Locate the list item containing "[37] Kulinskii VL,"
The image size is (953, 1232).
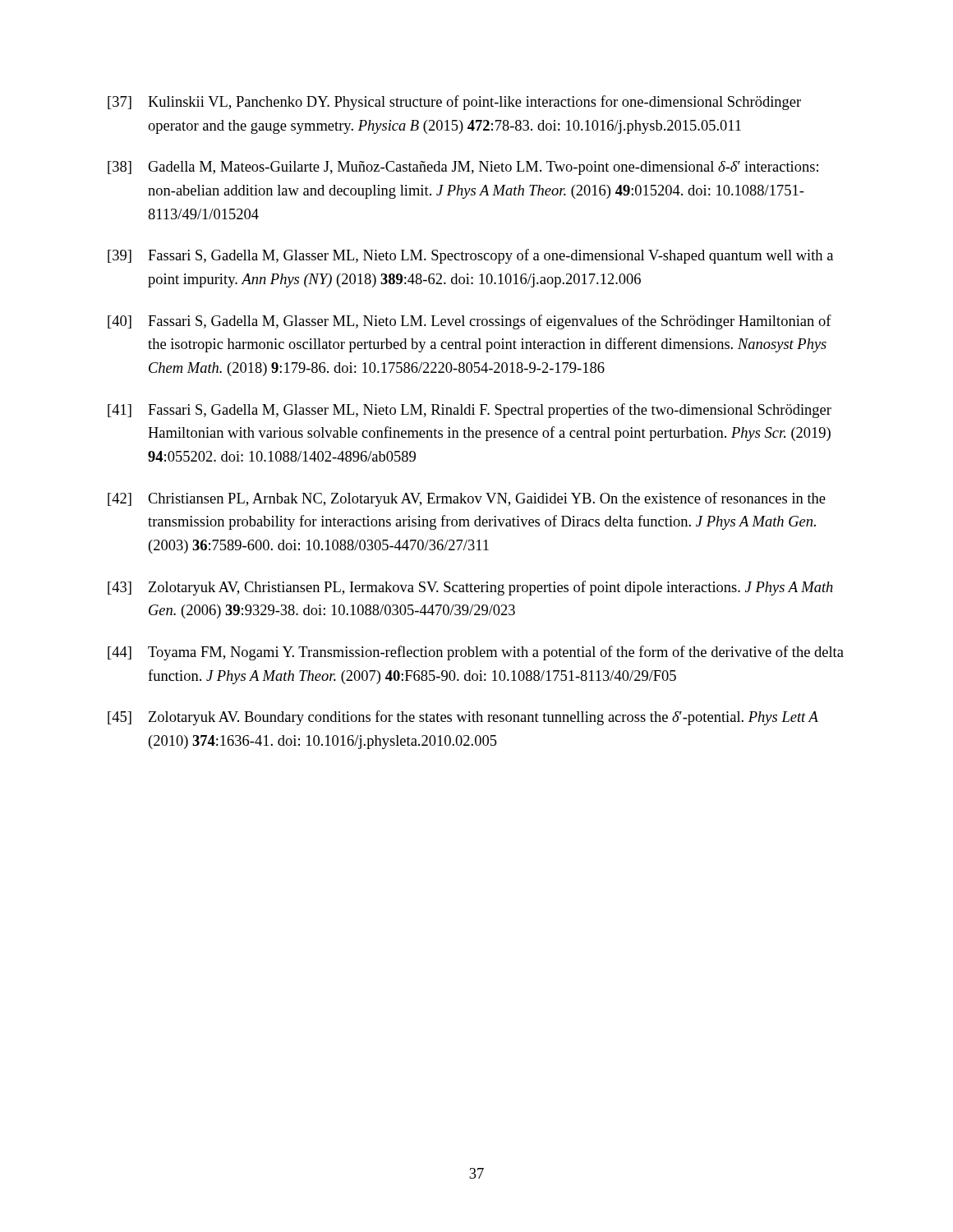click(476, 114)
